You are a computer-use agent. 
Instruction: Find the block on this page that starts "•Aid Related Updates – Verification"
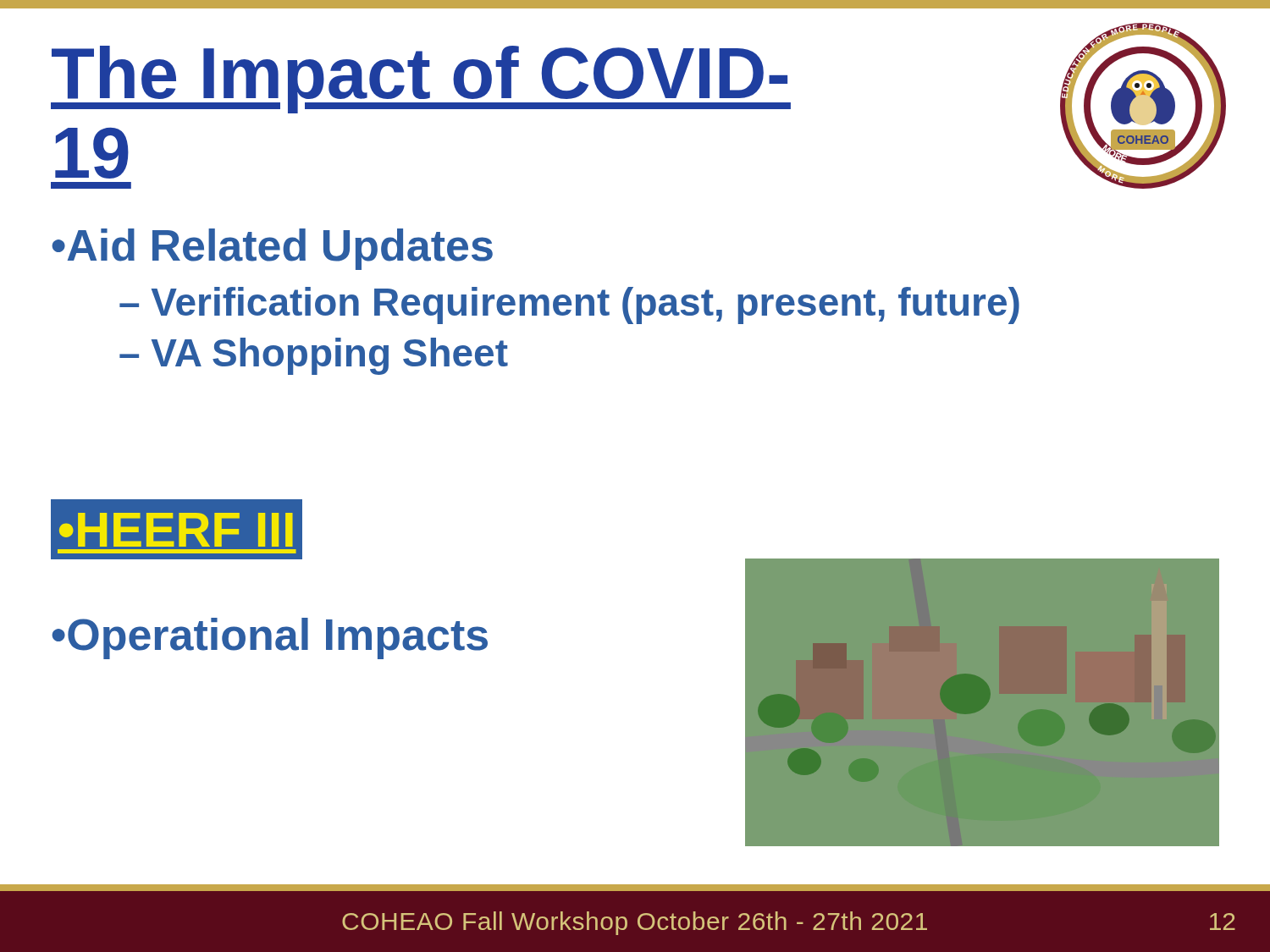tap(536, 299)
